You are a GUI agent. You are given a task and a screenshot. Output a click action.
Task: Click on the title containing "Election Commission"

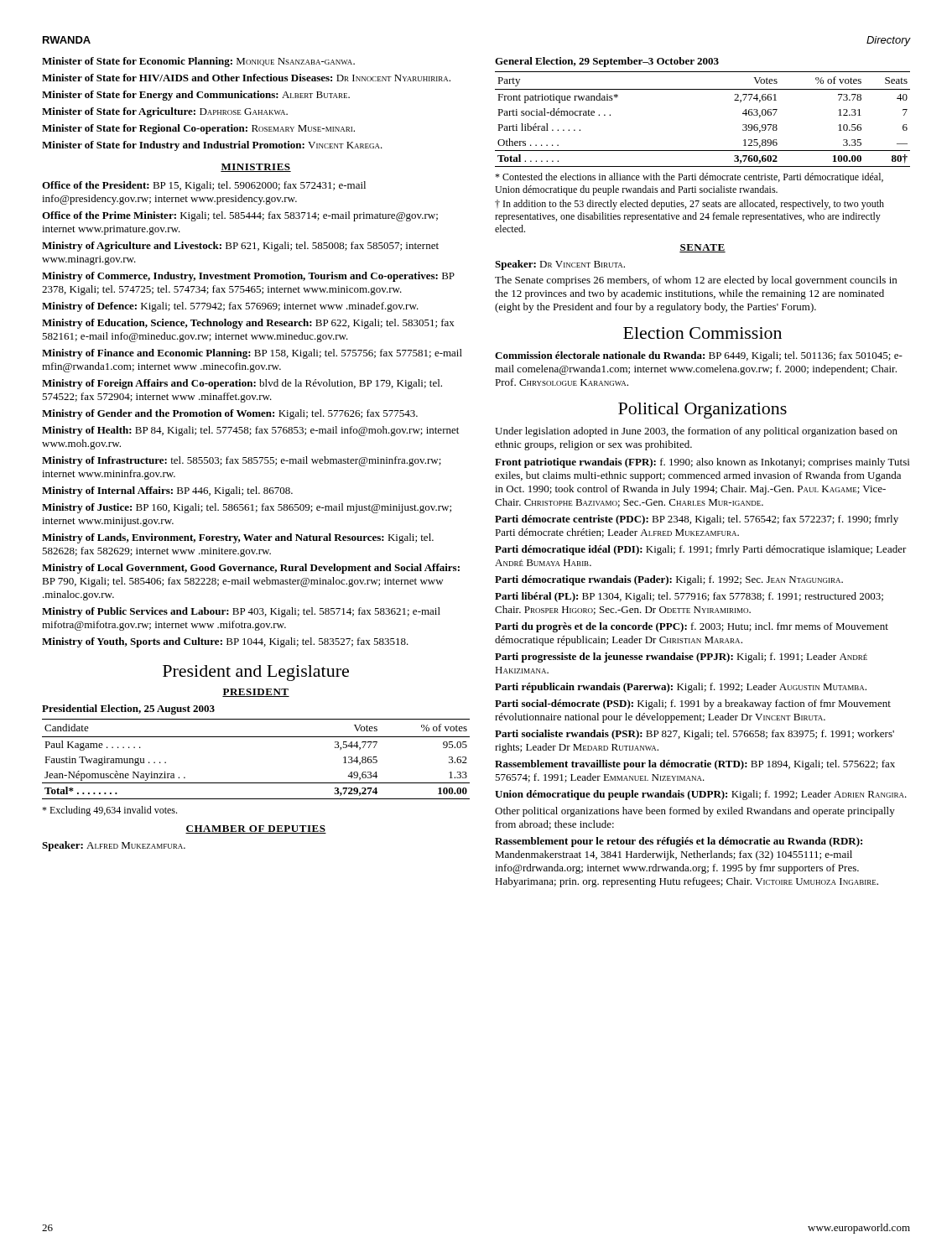702,333
